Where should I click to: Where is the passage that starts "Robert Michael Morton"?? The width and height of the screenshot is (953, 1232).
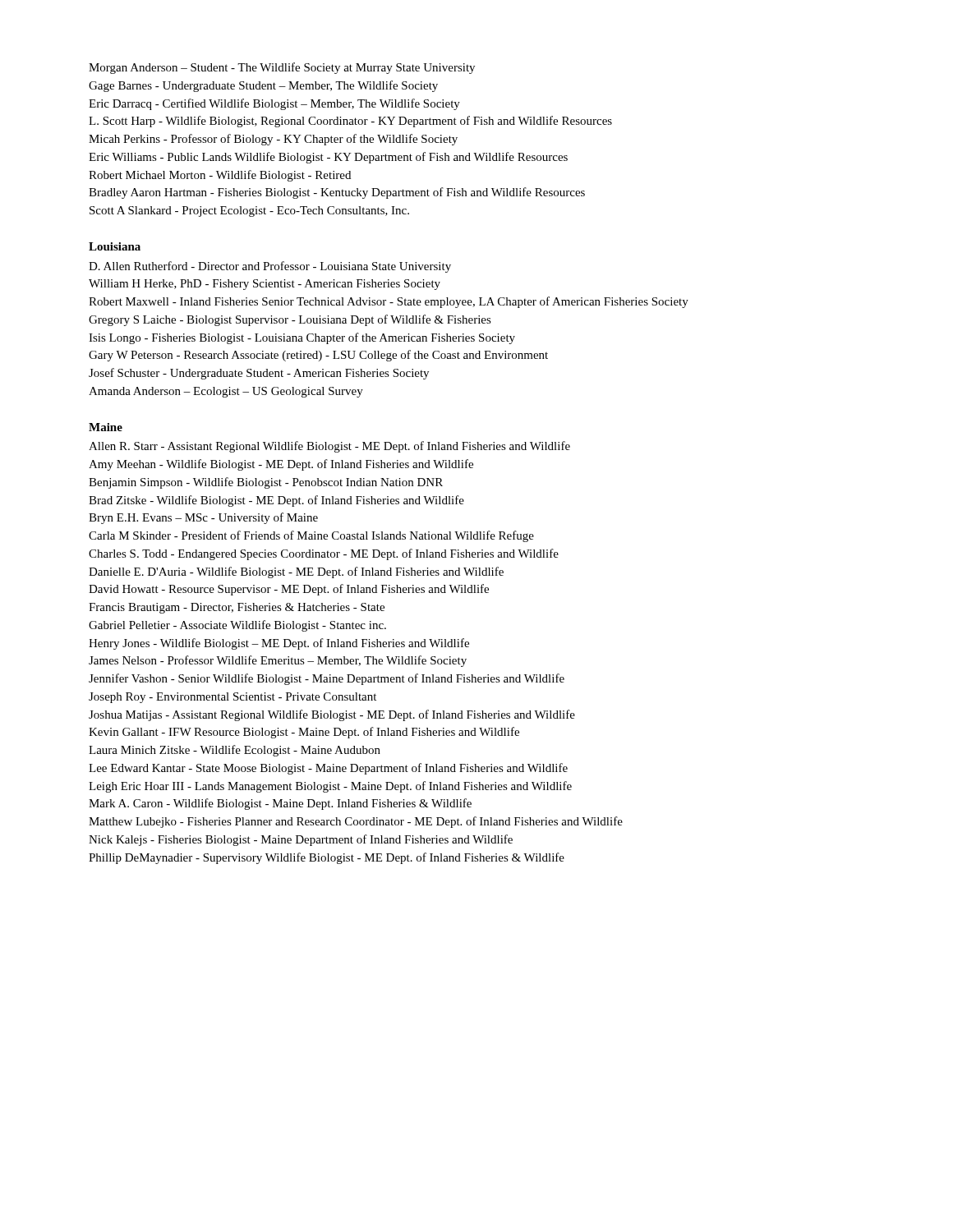(220, 175)
